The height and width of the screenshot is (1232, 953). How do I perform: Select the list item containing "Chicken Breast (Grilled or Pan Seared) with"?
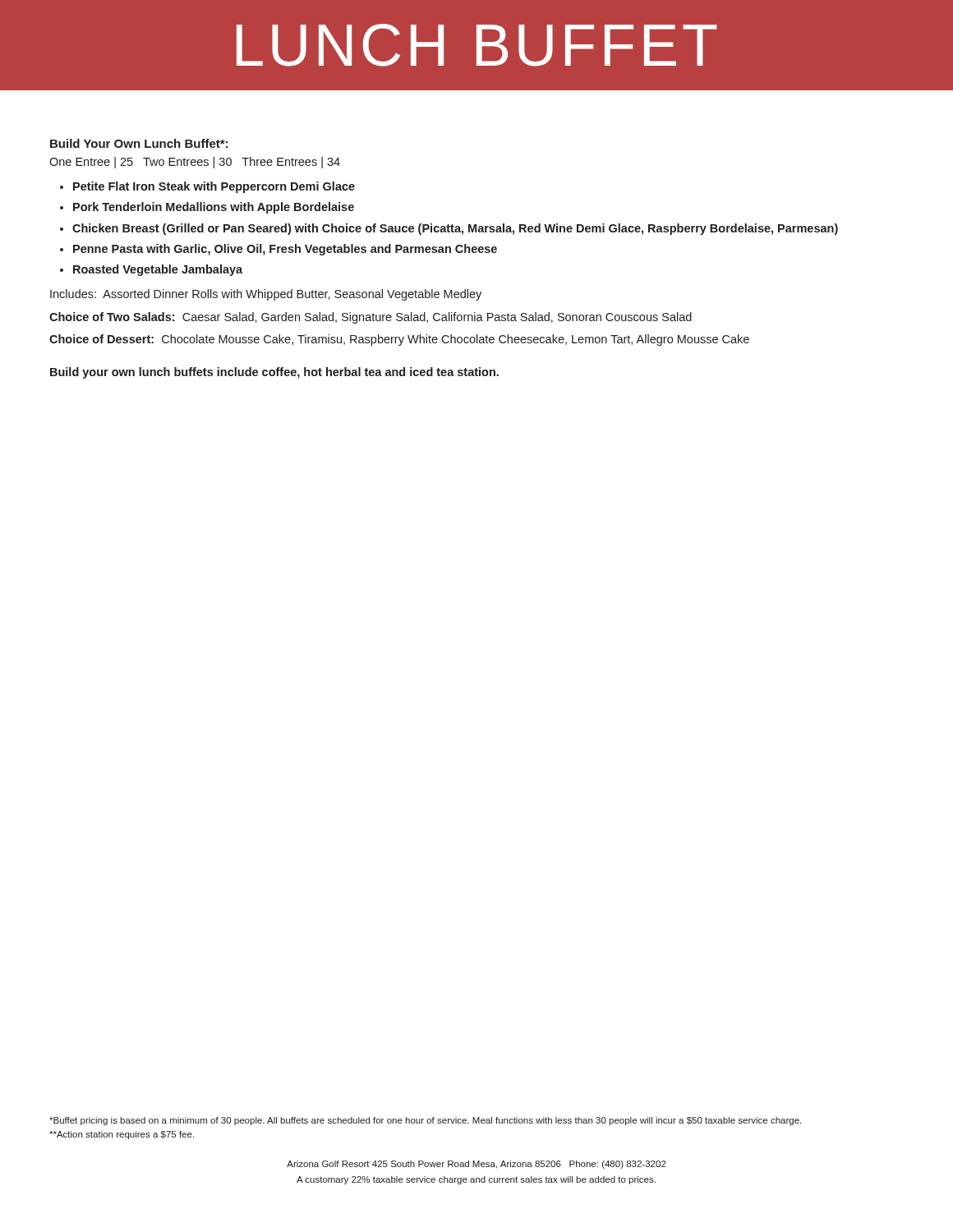[455, 228]
